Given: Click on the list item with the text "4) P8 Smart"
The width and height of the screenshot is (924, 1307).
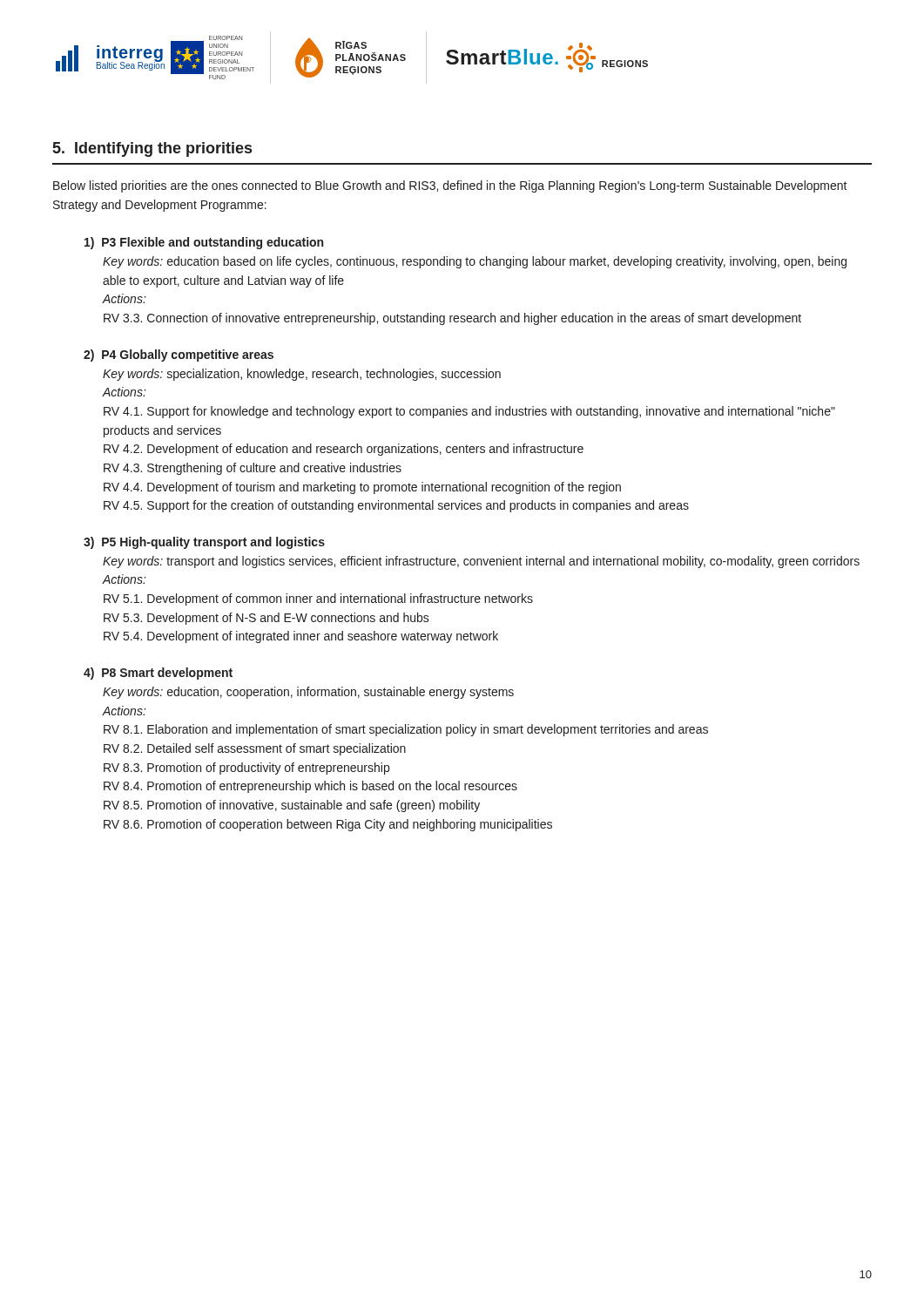Looking at the screenshot, I should [158, 674].
